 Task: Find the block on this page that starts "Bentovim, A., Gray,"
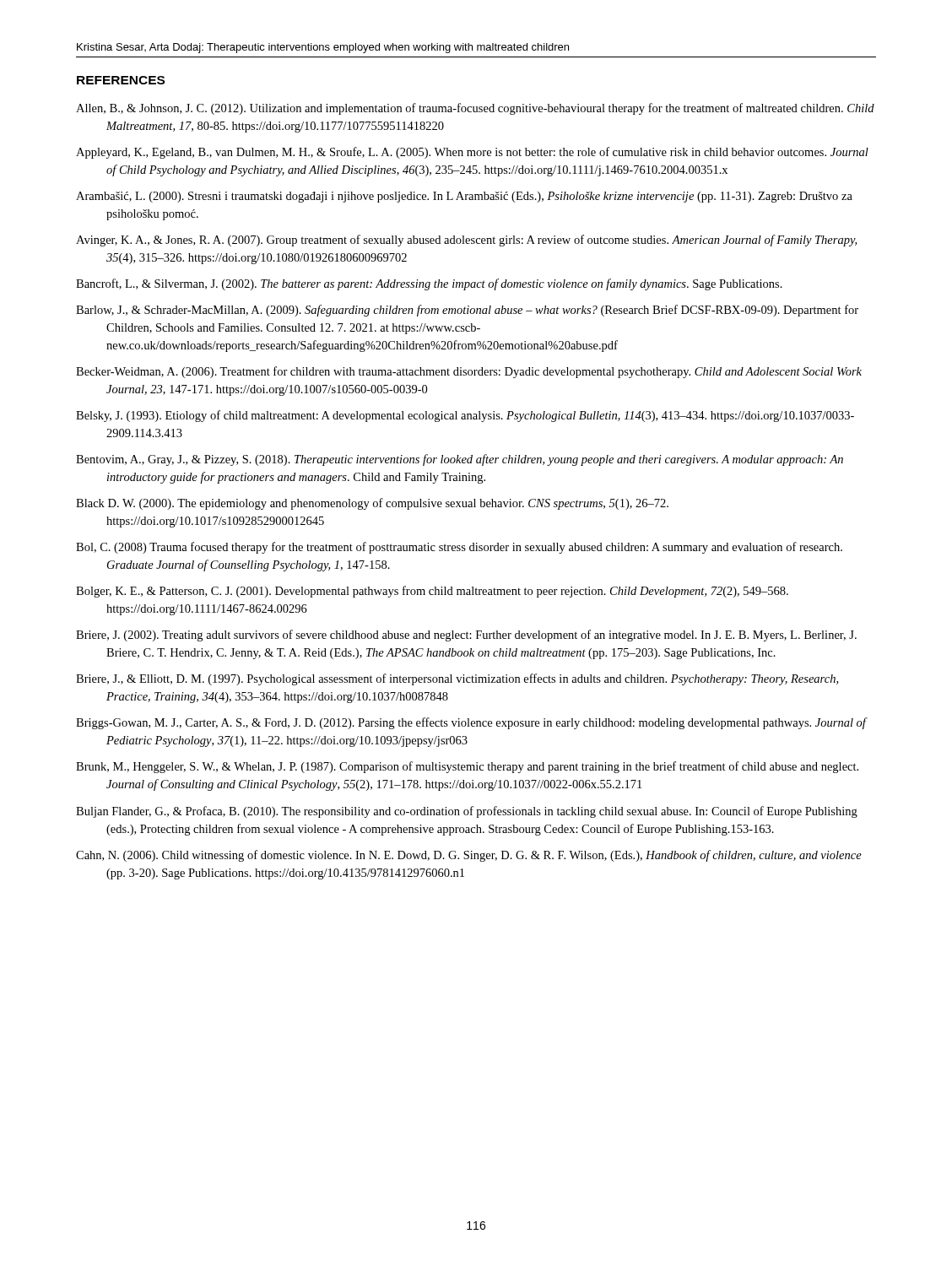pyautogui.click(x=460, y=468)
